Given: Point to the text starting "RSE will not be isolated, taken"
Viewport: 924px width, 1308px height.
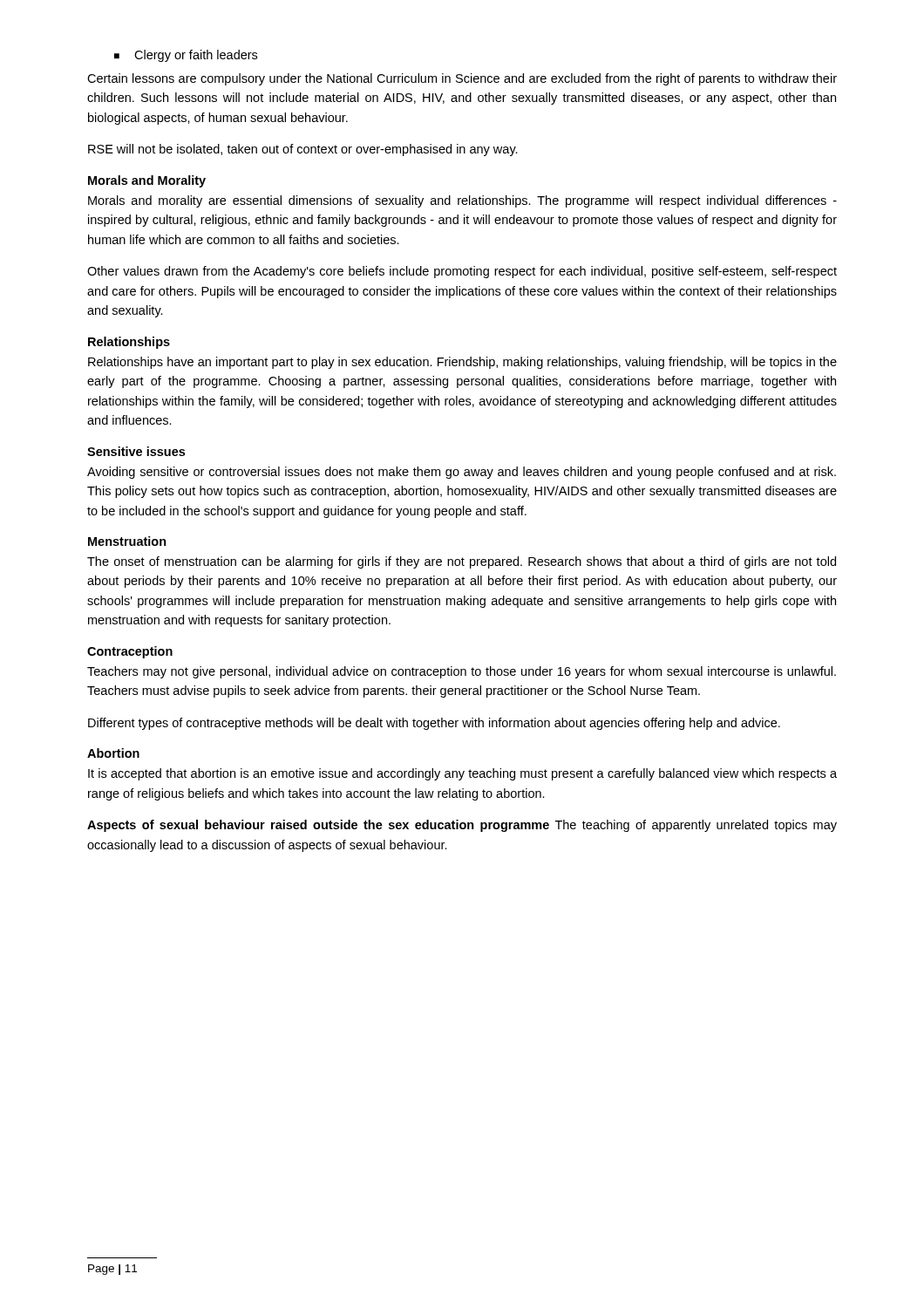Looking at the screenshot, I should (462, 150).
